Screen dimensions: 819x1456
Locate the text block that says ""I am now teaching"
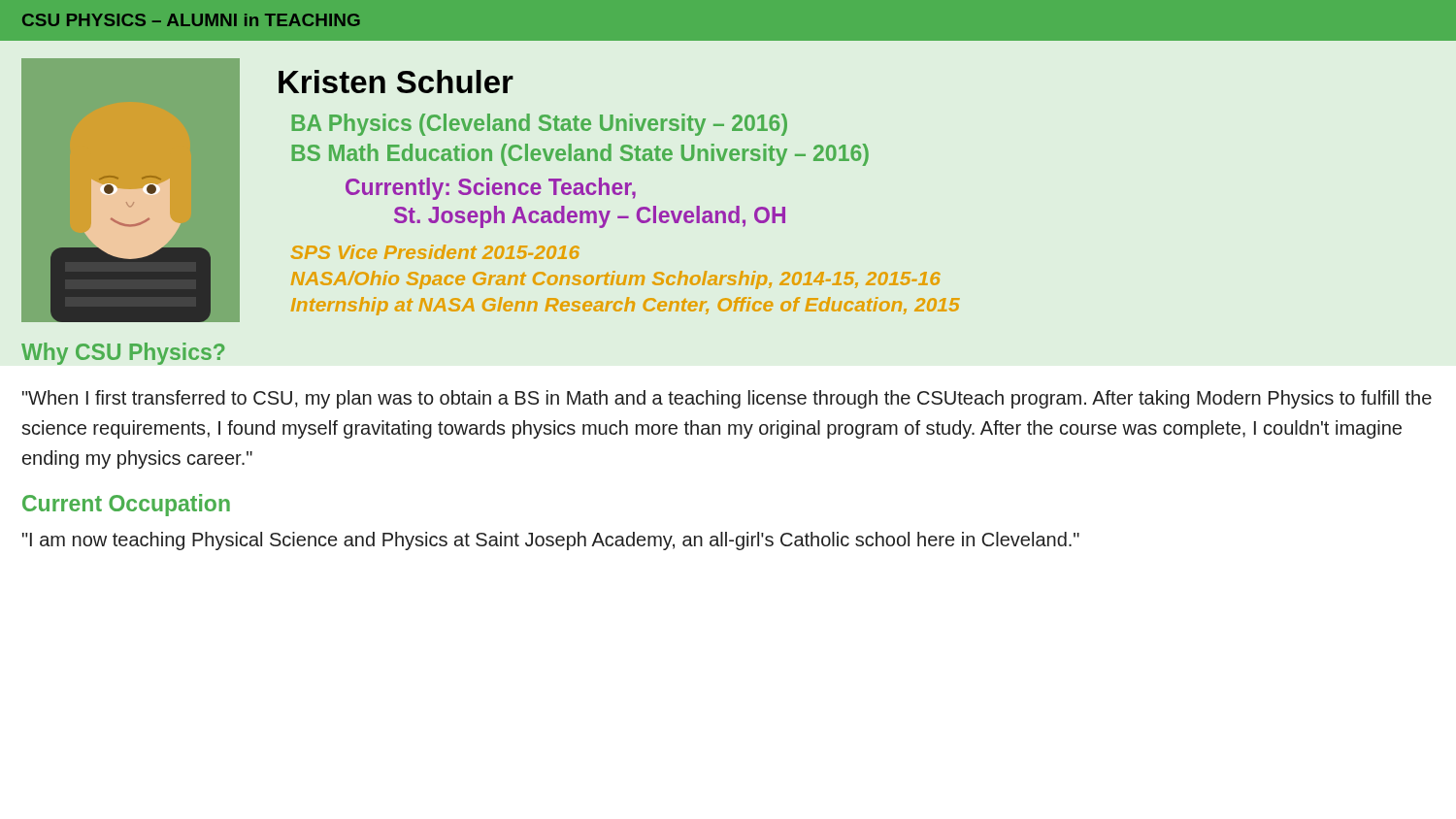click(x=551, y=540)
